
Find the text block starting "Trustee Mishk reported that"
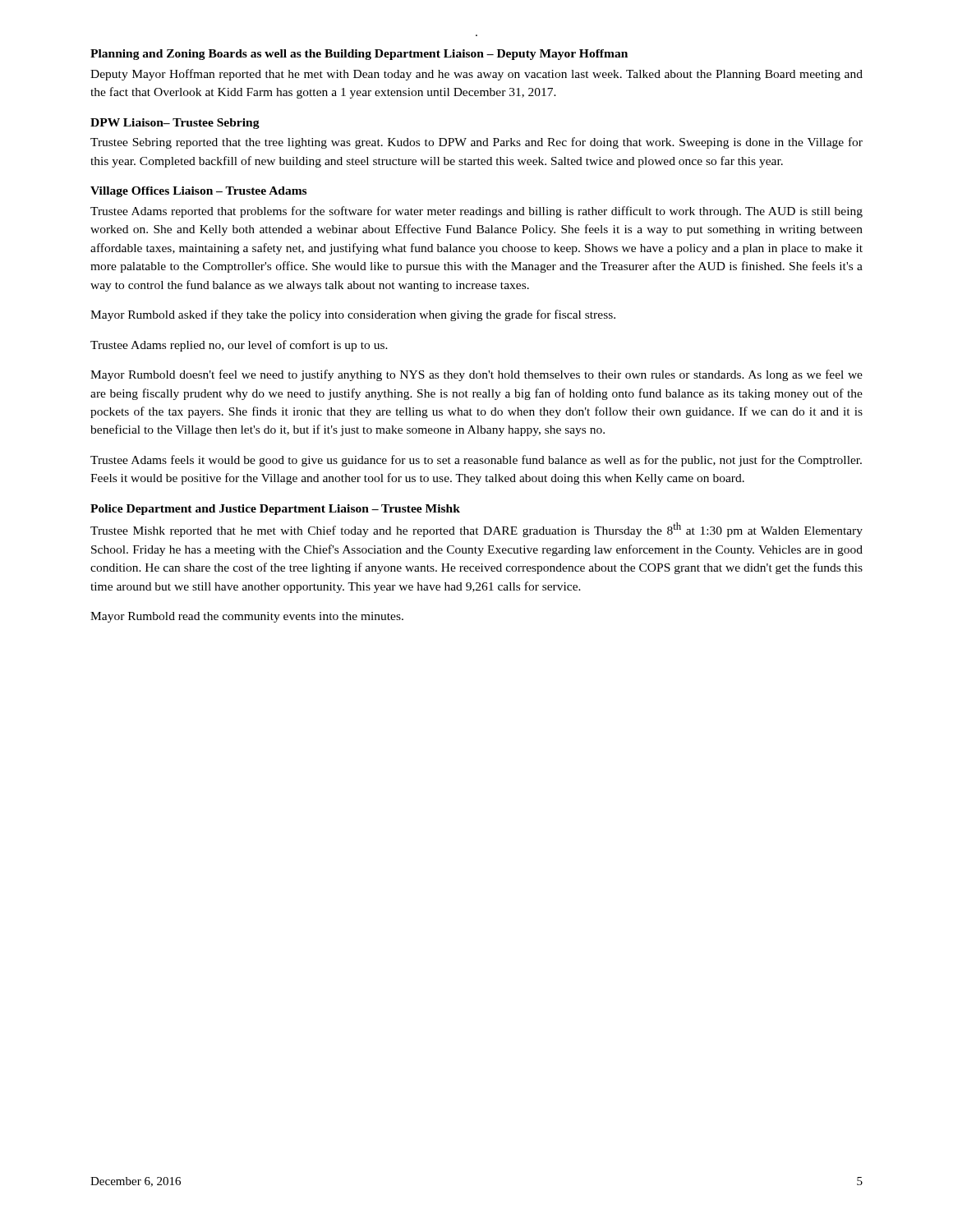[476, 556]
